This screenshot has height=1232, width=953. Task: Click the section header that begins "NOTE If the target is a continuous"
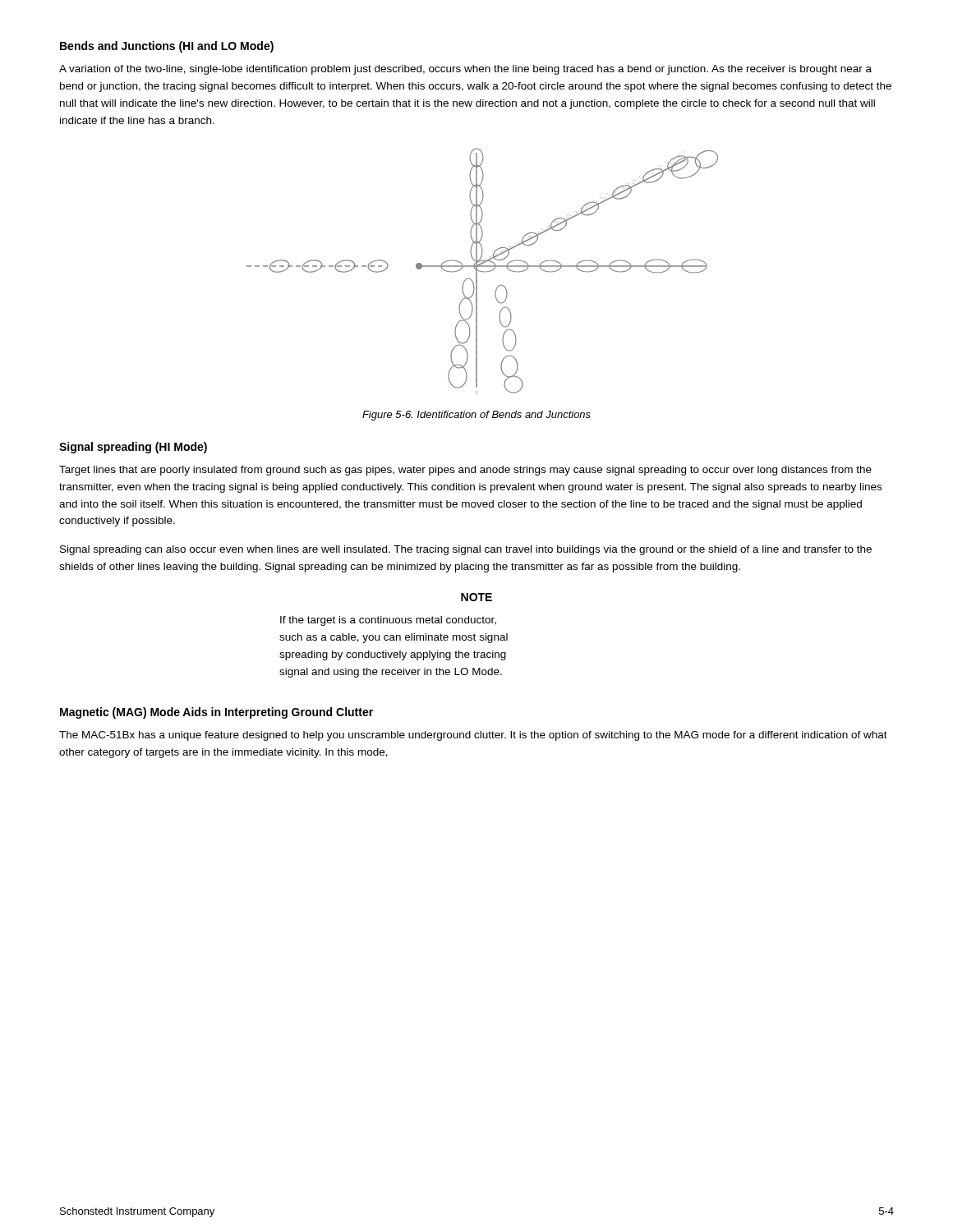(476, 636)
